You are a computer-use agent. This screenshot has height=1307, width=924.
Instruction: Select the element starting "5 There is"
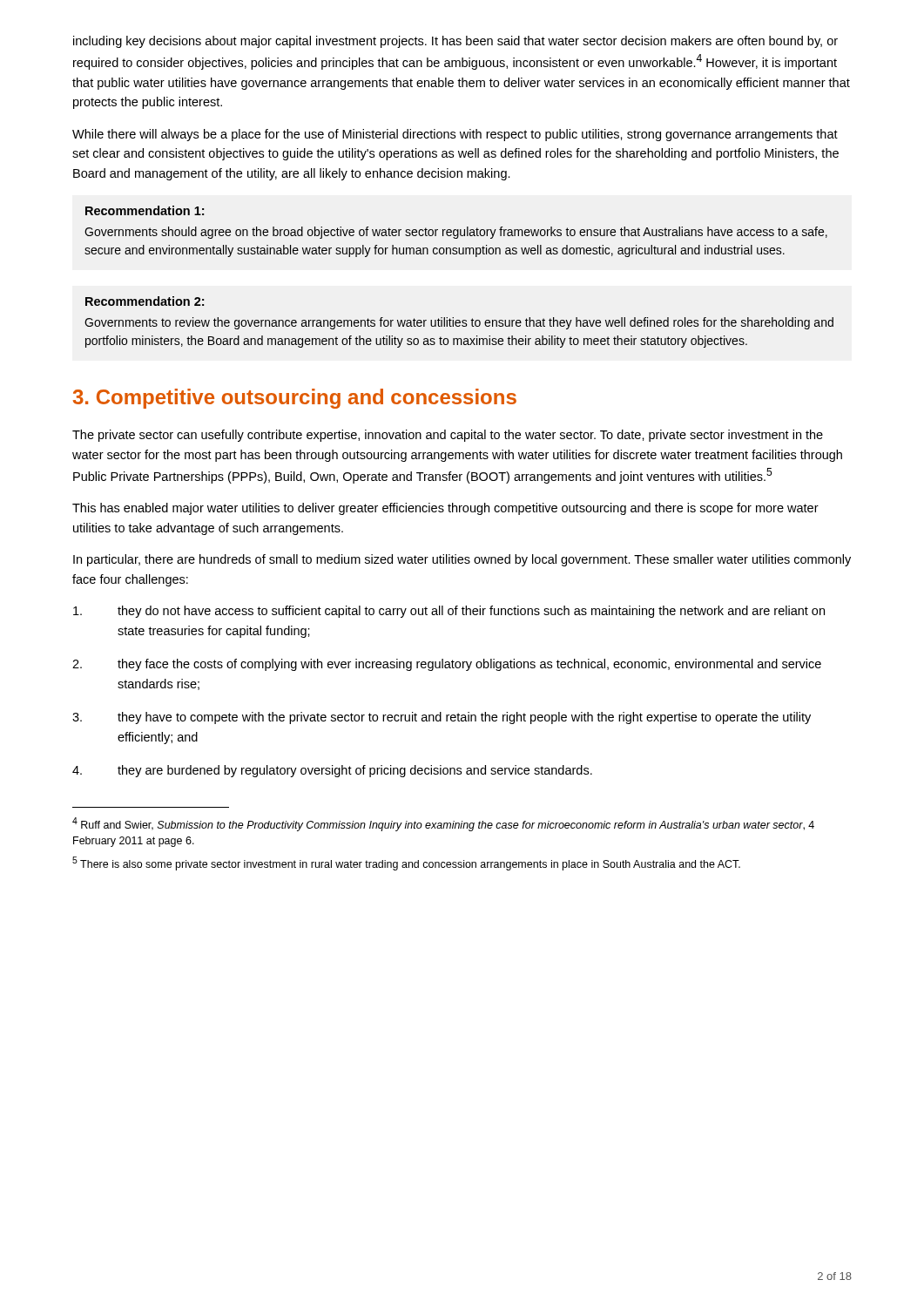(x=462, y=863)
